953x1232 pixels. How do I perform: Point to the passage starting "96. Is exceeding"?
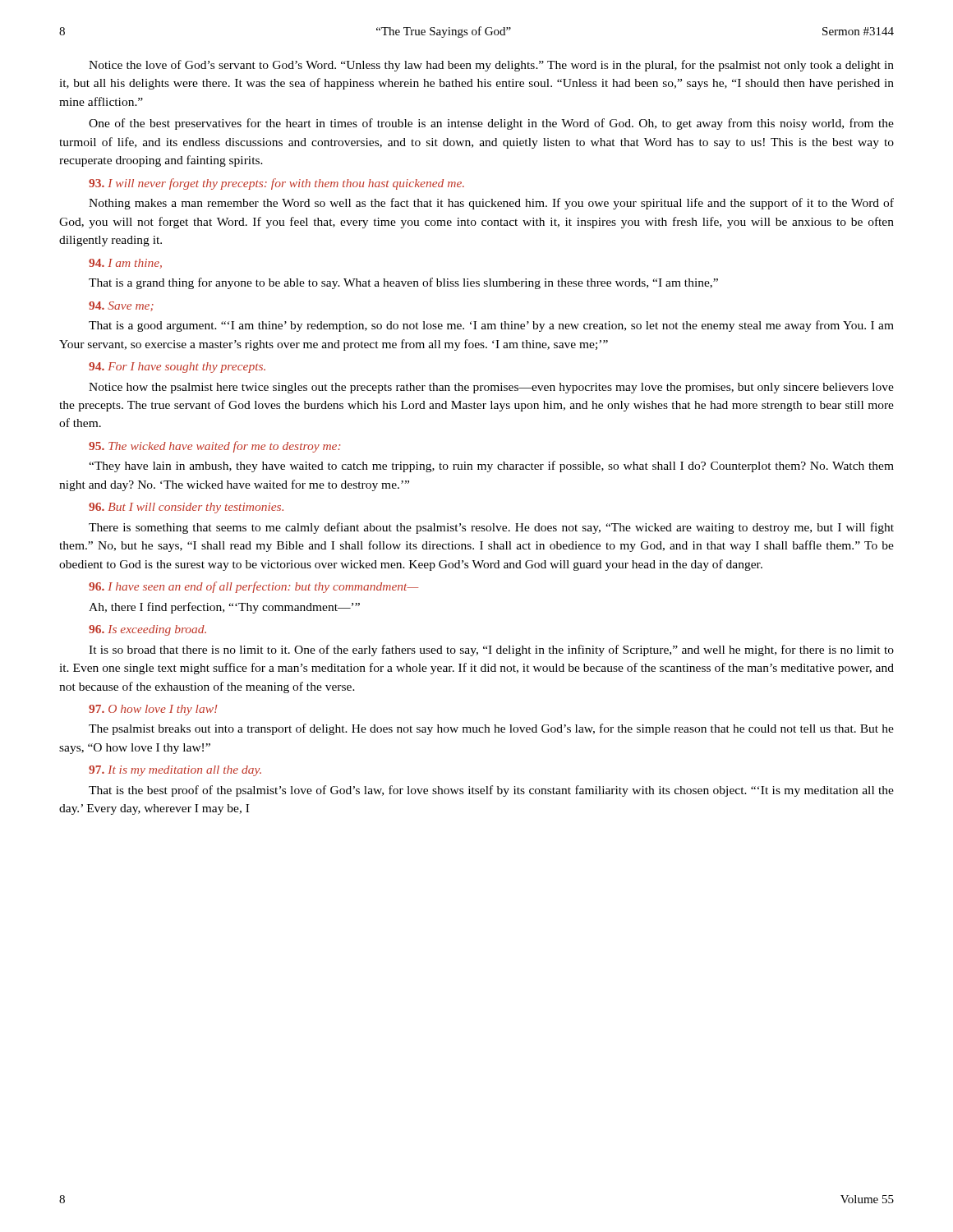tap(147, 630)
